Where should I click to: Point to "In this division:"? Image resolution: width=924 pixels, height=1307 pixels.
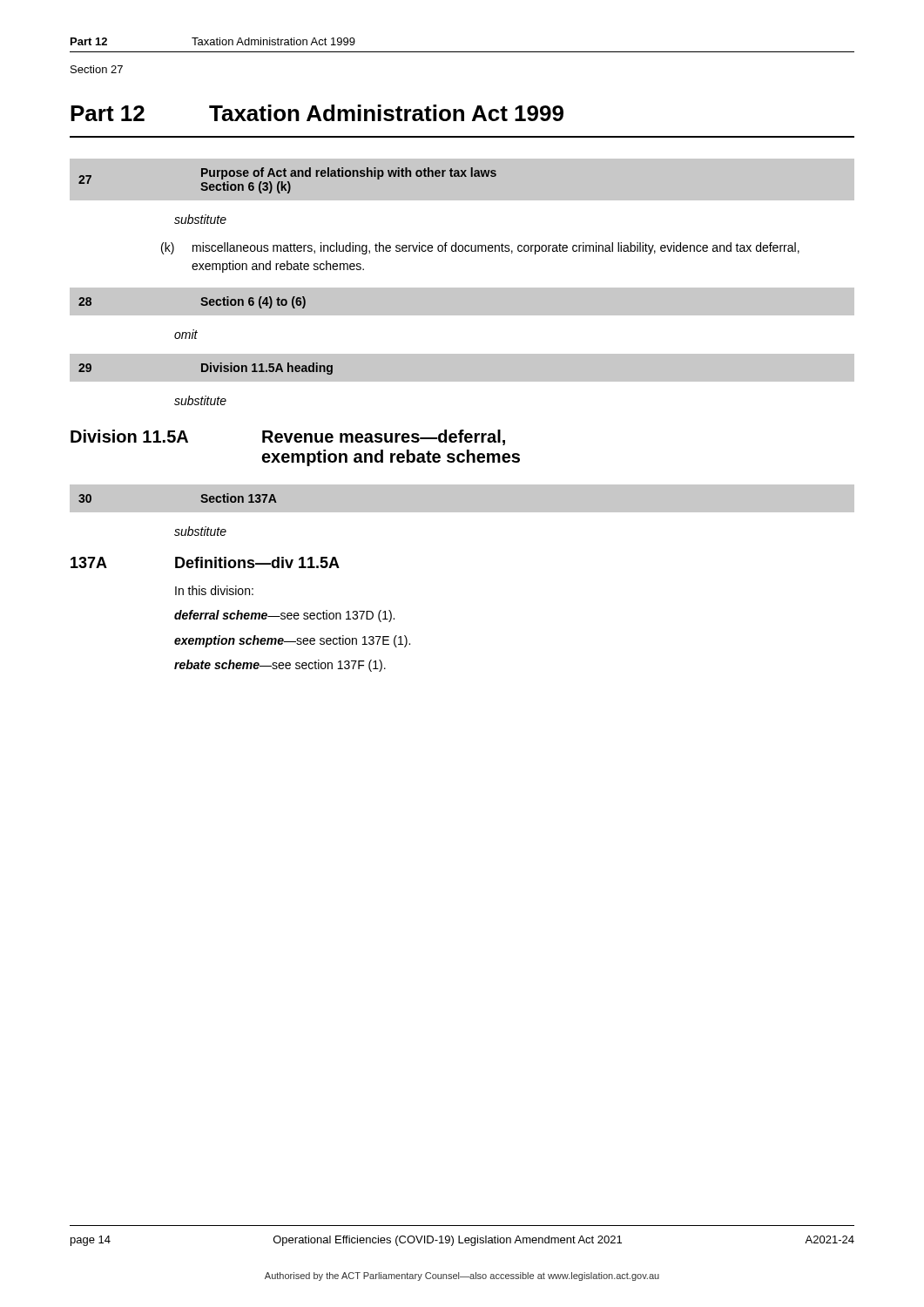214,591
